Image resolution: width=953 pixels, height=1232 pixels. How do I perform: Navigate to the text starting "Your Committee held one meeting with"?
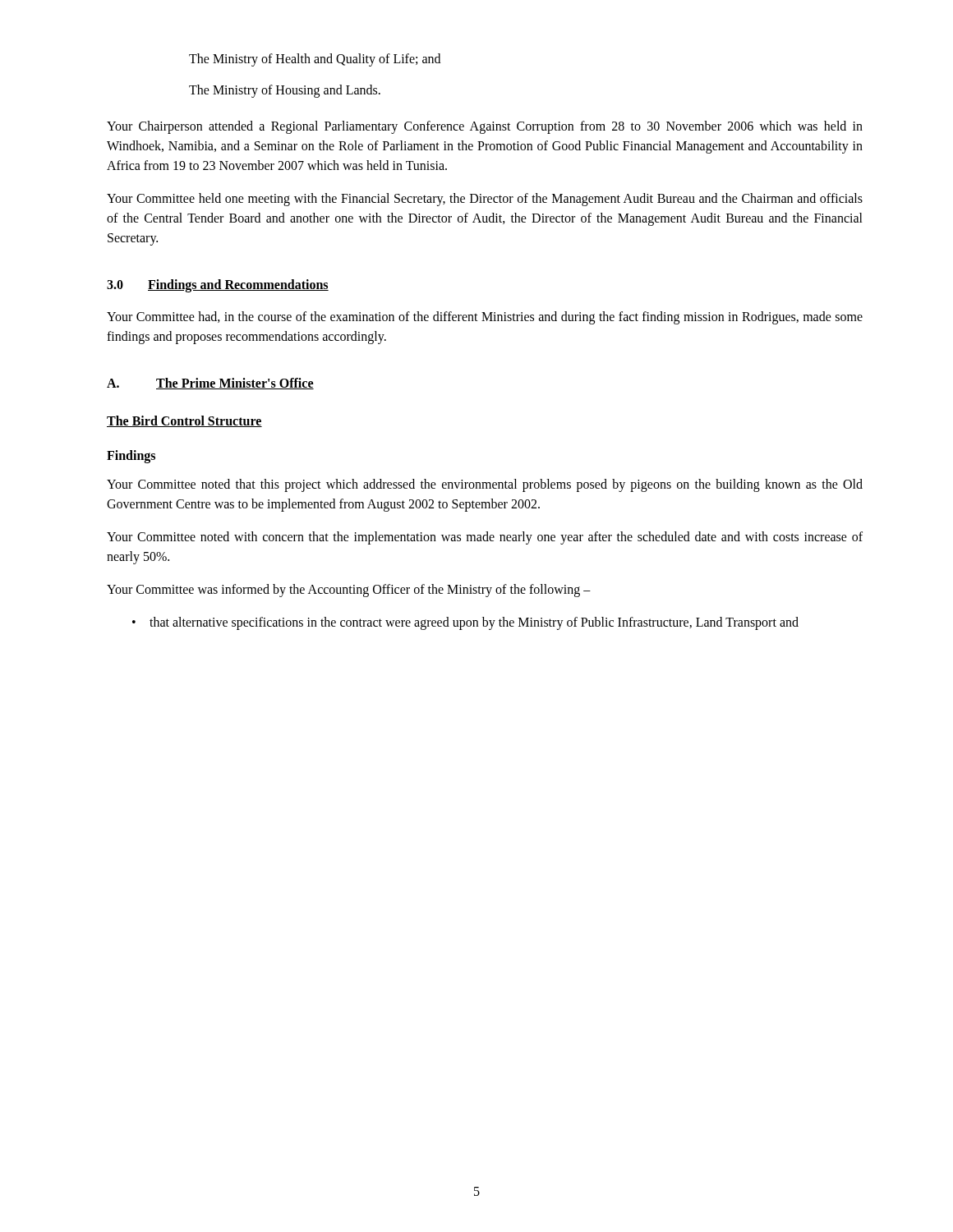click(485, 218)
